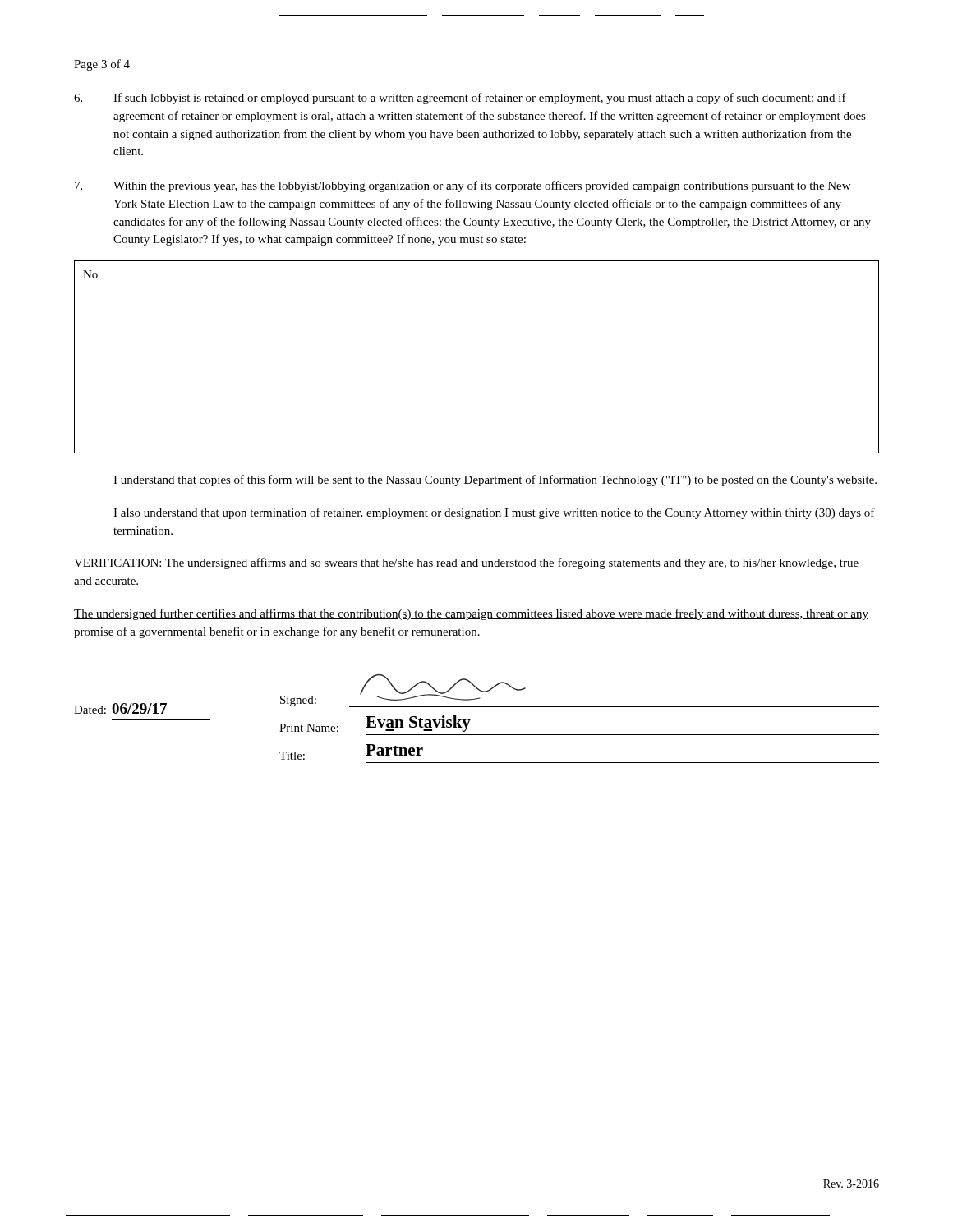The width and height of the screenshot is (953, 1232).
Task: Navigate to the block starting "Within the previous year, has the"
Action: [x=475, y=213]
